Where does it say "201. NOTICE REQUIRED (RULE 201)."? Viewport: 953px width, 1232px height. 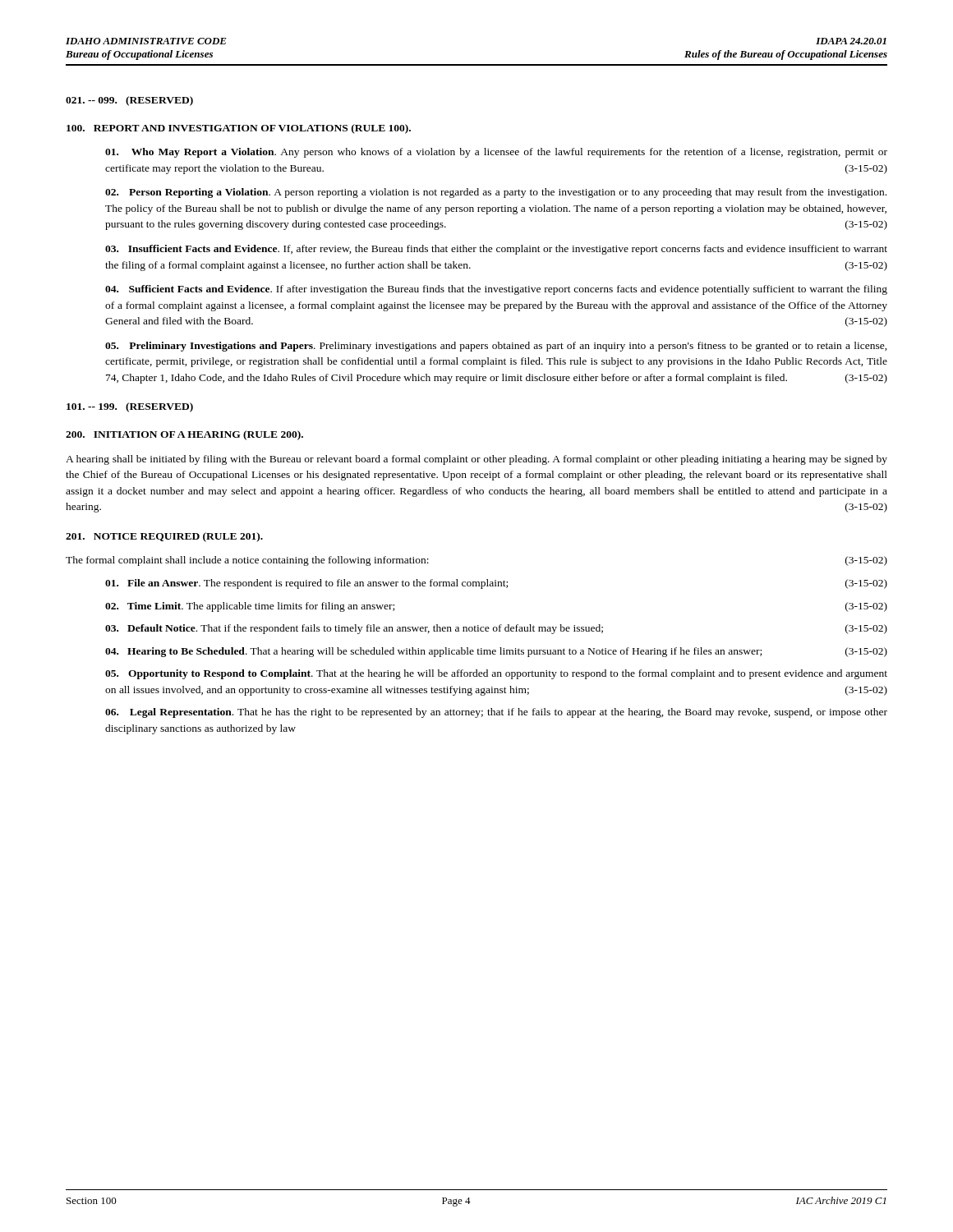pos(164,537)
